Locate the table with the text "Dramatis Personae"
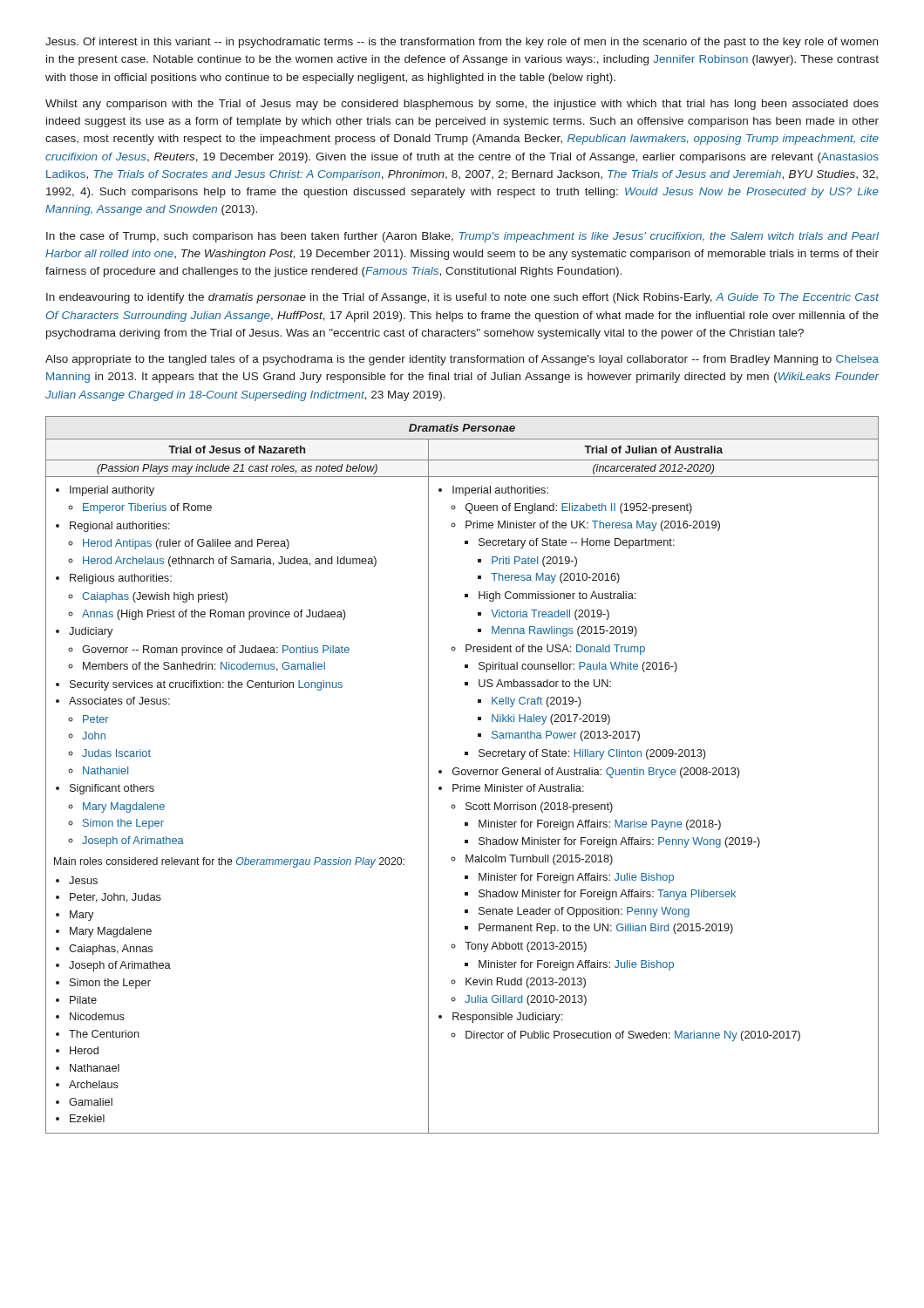 pos(462,775)
